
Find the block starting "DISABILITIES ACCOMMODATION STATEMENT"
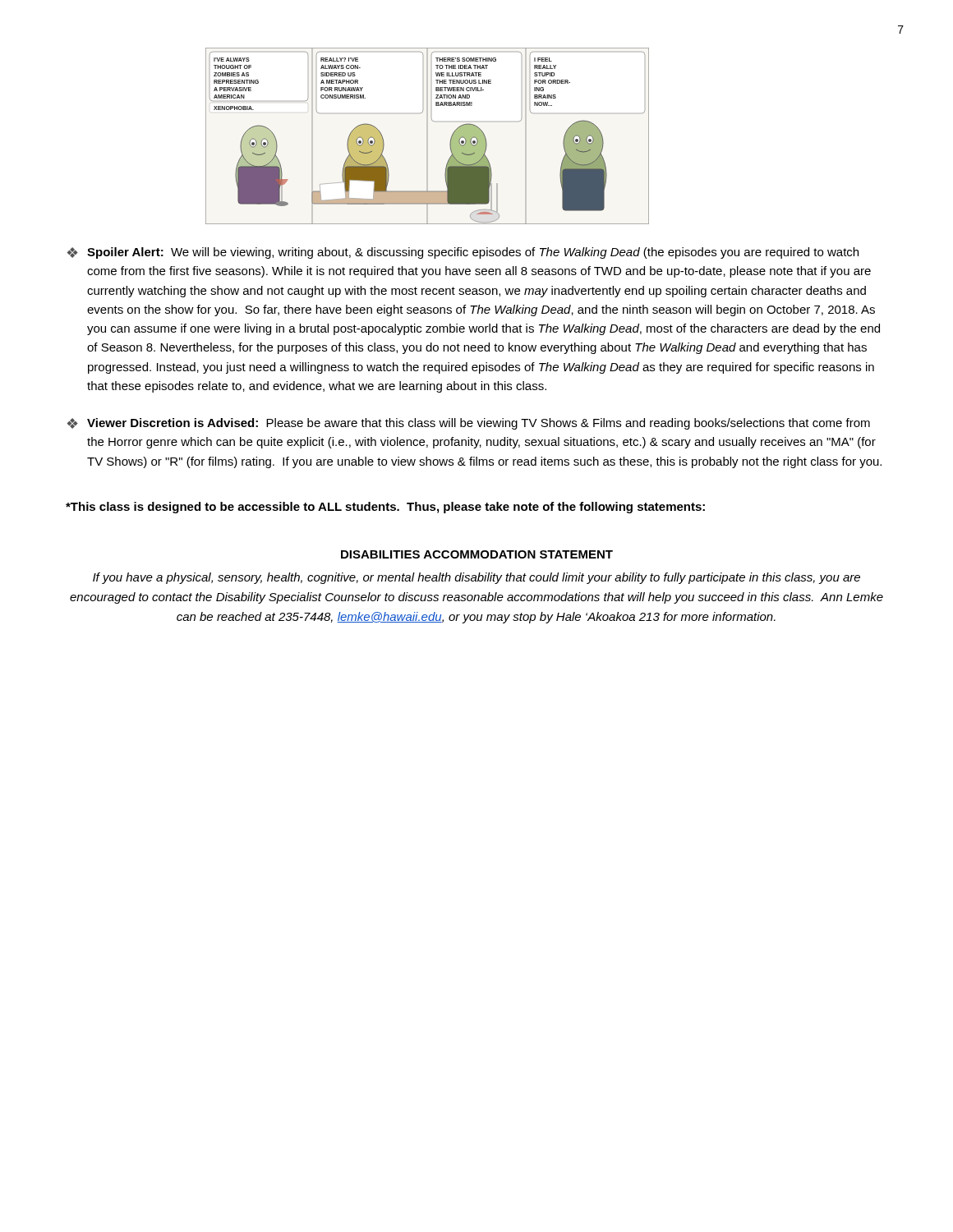pos(476,554)
